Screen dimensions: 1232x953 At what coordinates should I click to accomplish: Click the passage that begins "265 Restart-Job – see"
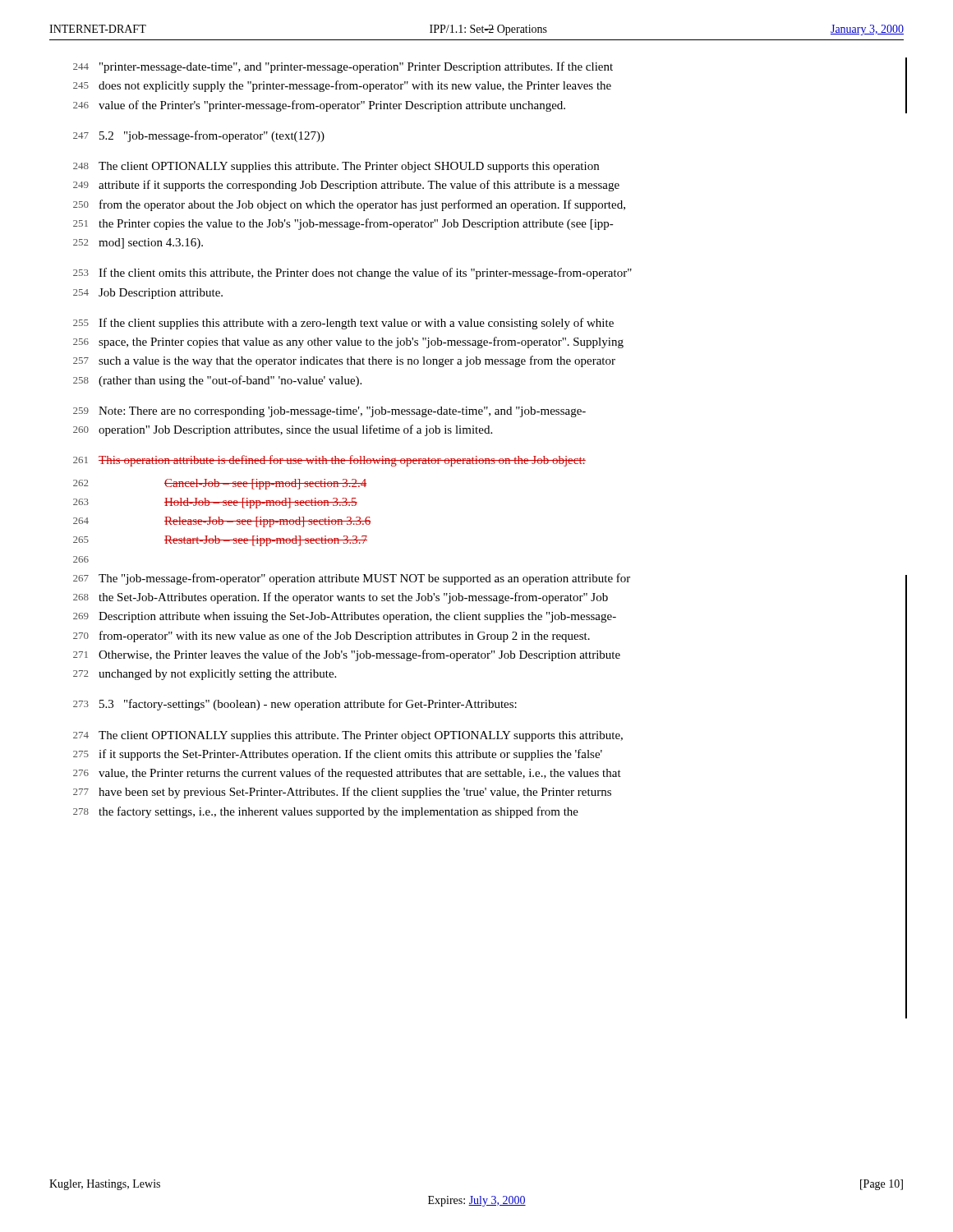[x=220, y=541]
